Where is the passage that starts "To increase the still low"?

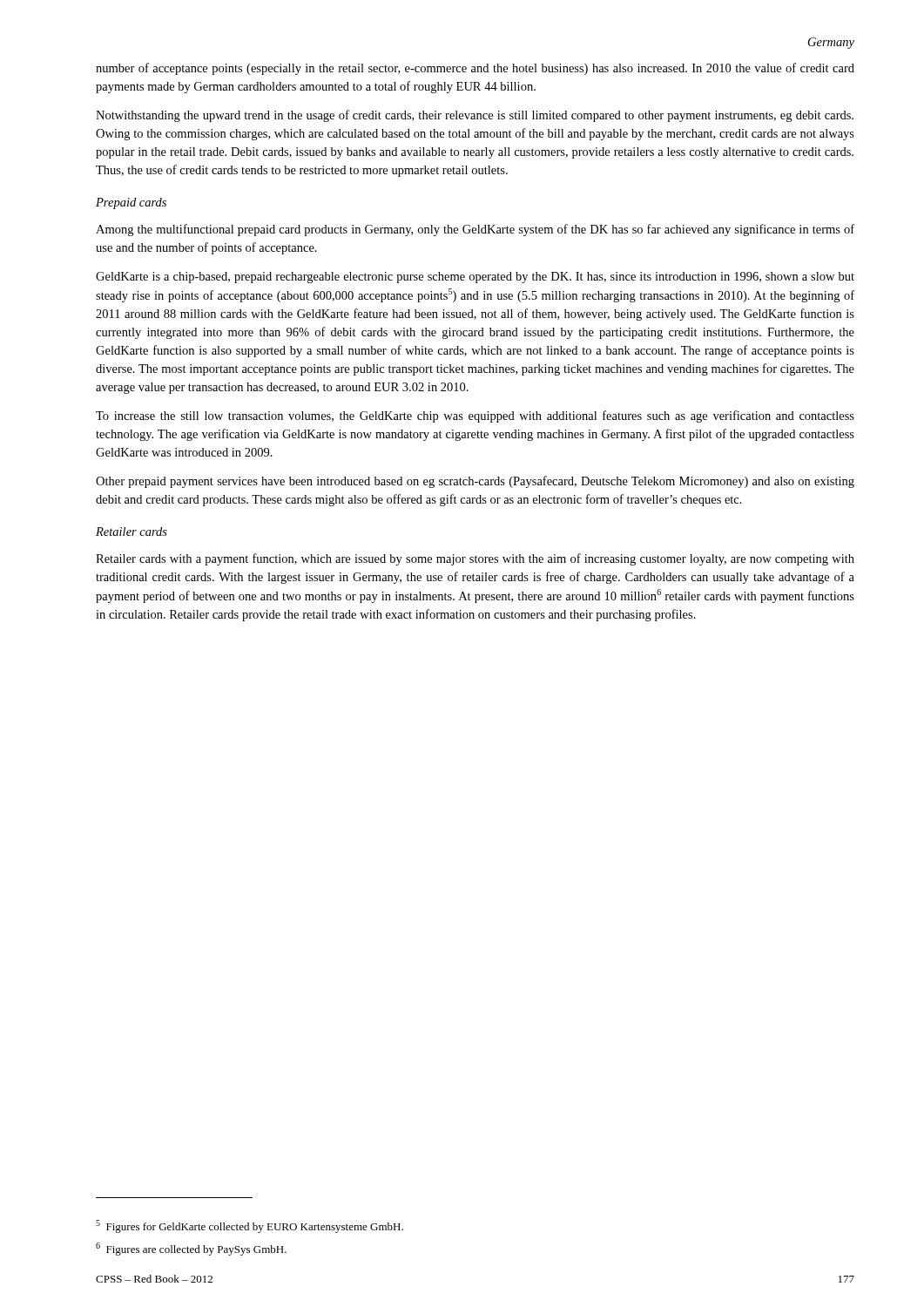[x=475, y=434]
